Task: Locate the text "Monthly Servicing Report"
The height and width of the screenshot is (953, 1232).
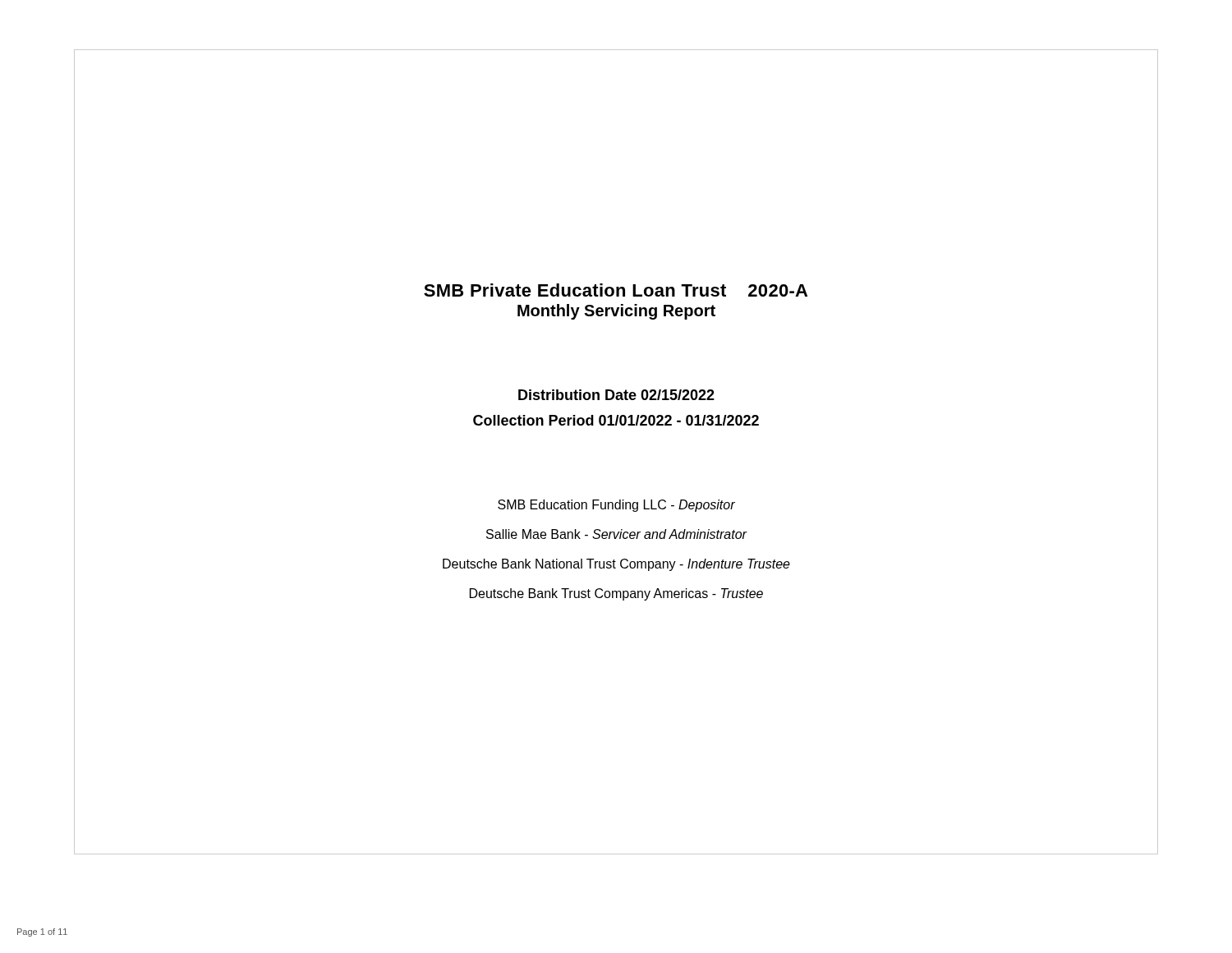Action: coord(616,311)
